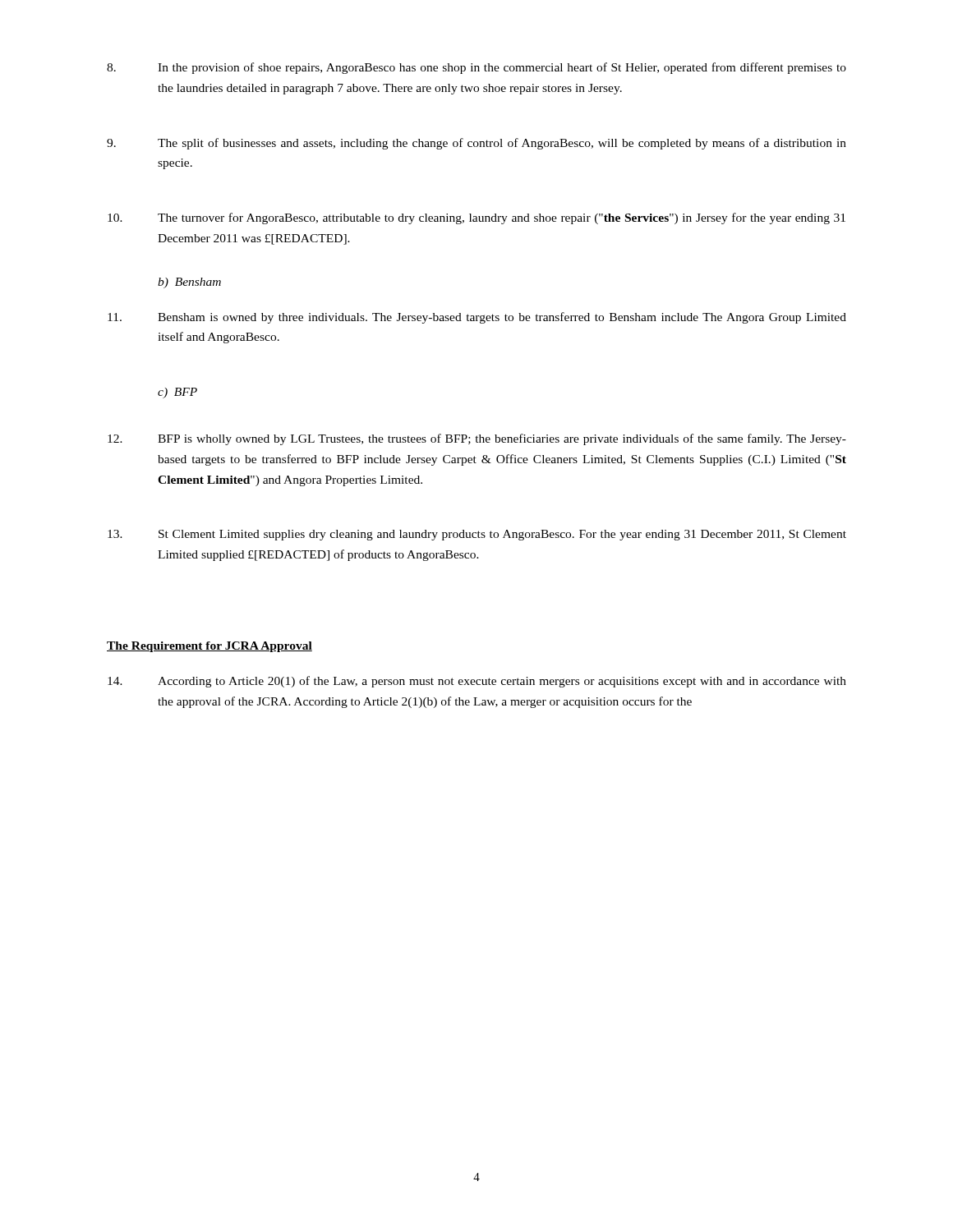The image size is (953, 1232).
Task: Click on the passage starting "10. The turnover for"
Action: [x=476, y=228]
